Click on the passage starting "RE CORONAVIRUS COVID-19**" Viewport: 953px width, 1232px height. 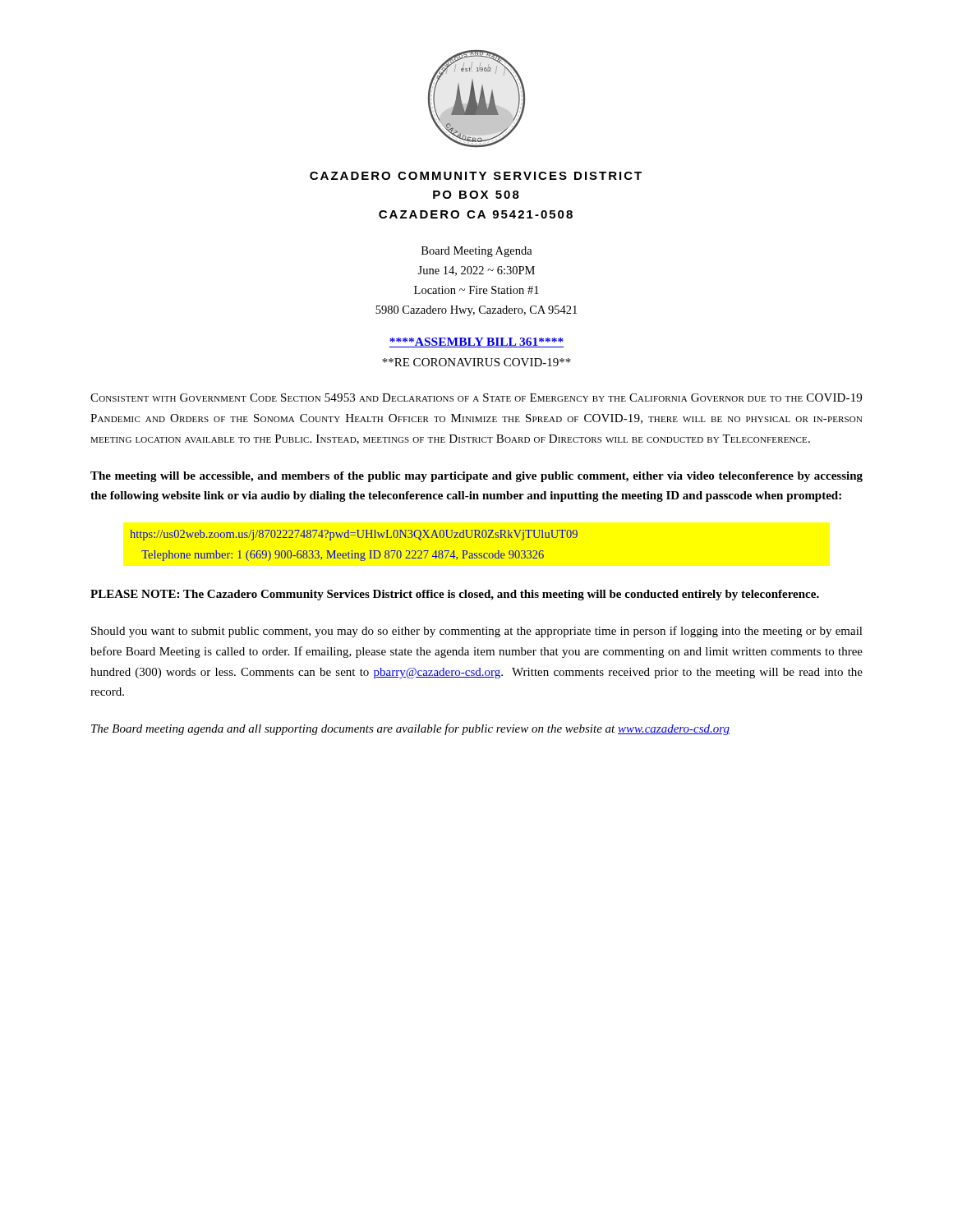[x=476, y=363]
